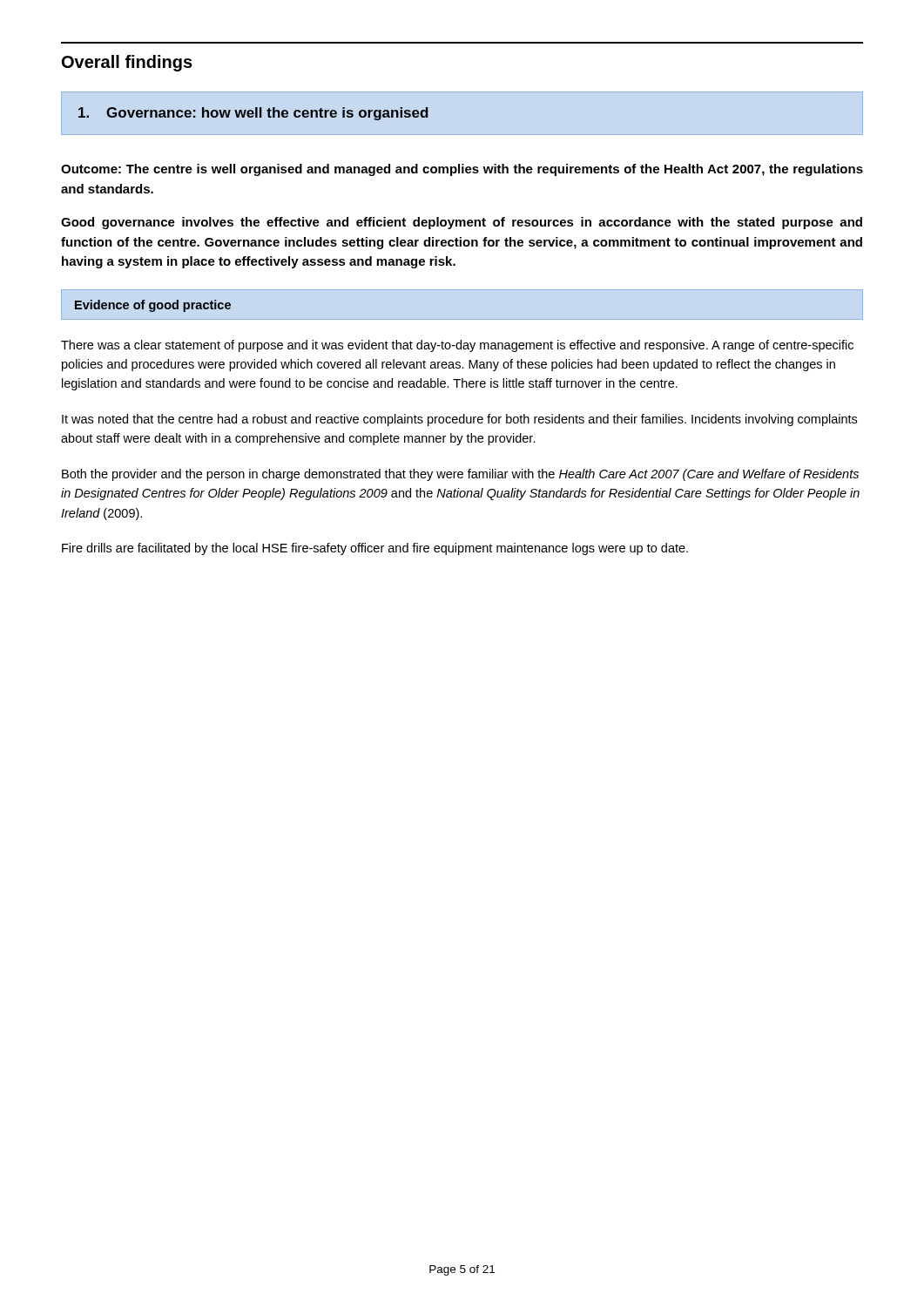The height and width of the screenshot is (1307, 924).
Task: Find the block starting "1. Governance: how well the centre is"
Action: point(253,114)
